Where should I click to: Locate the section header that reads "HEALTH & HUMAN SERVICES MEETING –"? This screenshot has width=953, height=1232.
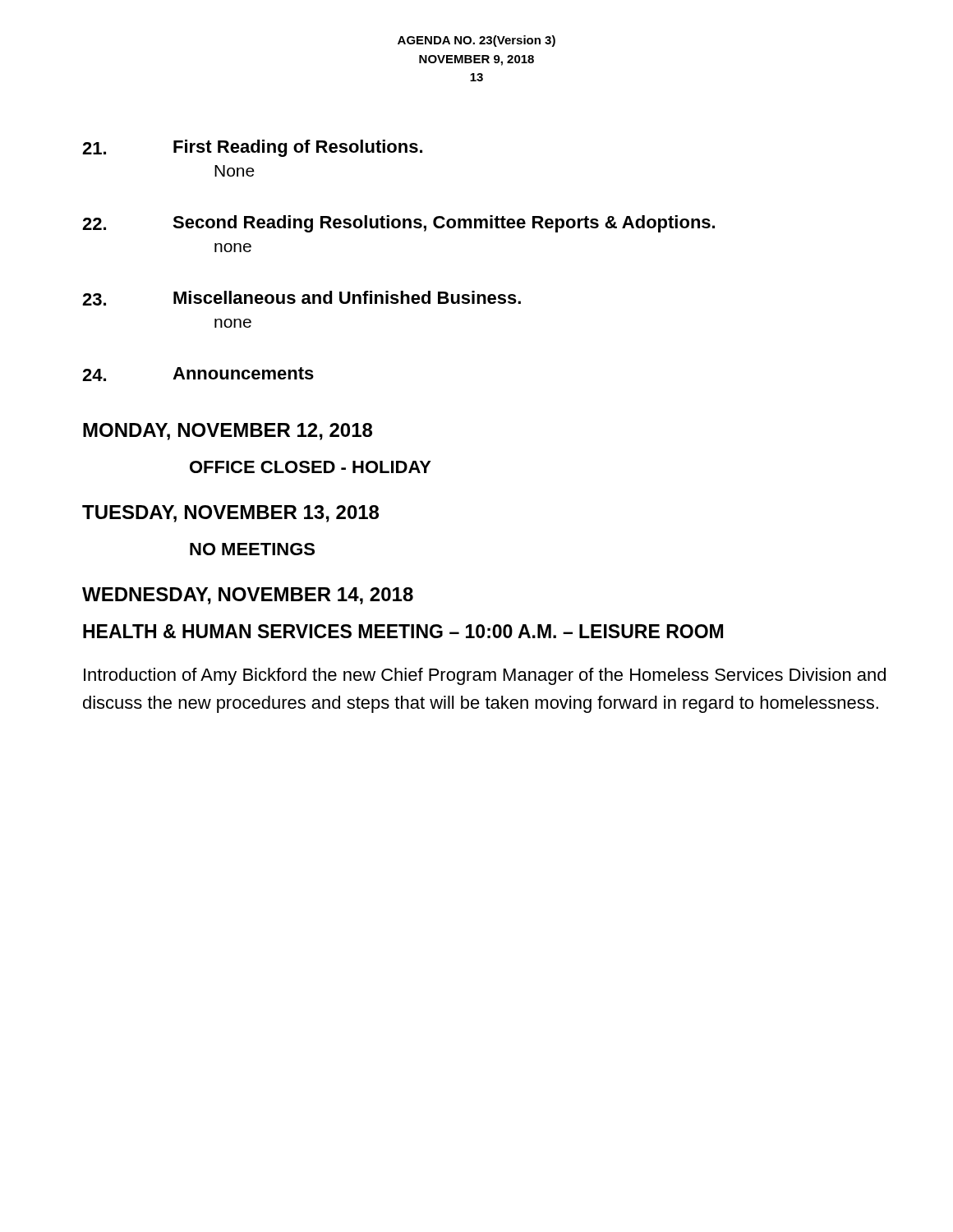pyautogui.click(x=403, y=631)
